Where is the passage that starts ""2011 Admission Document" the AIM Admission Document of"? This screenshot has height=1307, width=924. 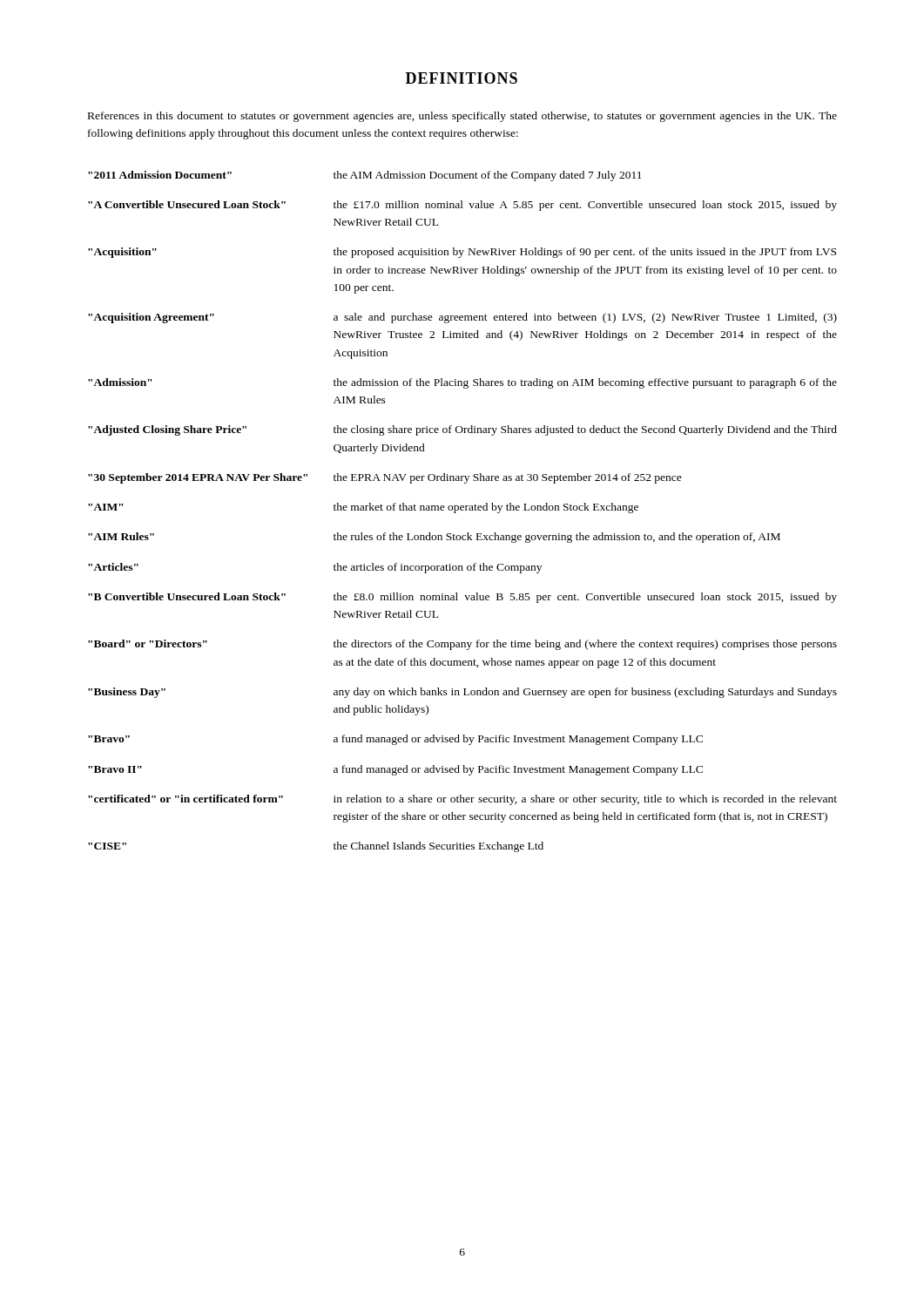pos(462,175)
